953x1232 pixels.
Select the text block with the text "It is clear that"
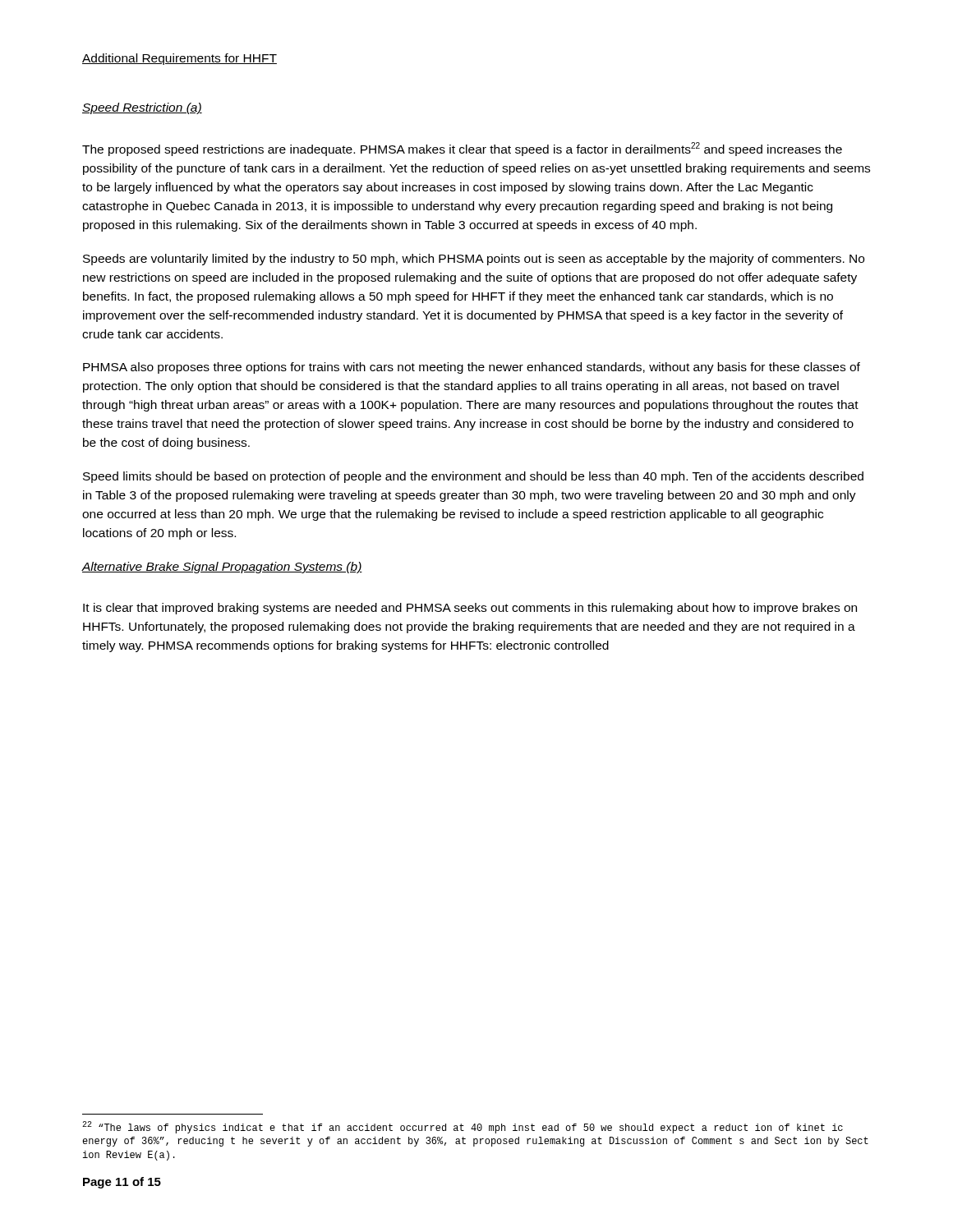[470, 627]
